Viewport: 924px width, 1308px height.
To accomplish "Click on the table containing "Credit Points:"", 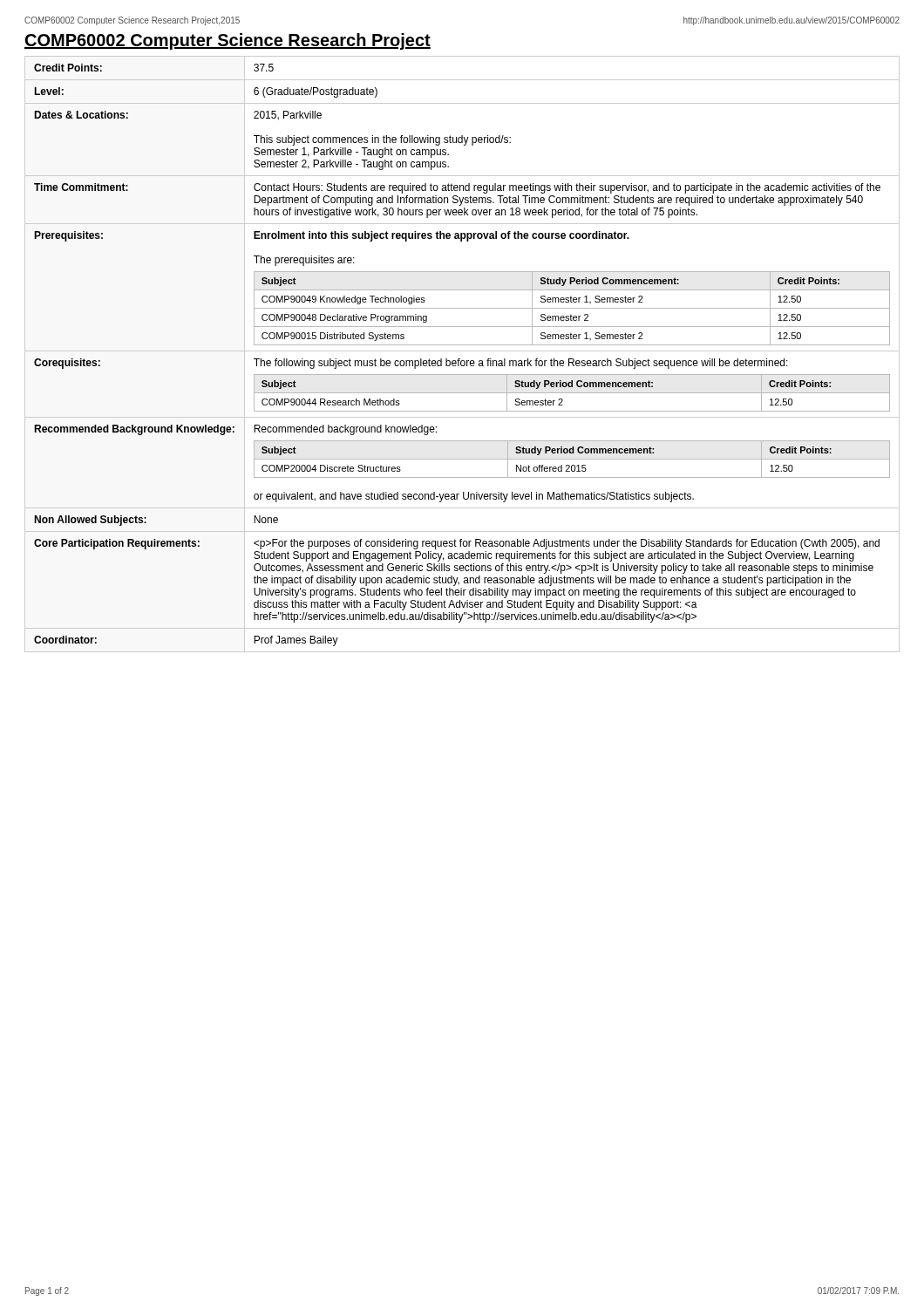I will click(x=462, y=354).
